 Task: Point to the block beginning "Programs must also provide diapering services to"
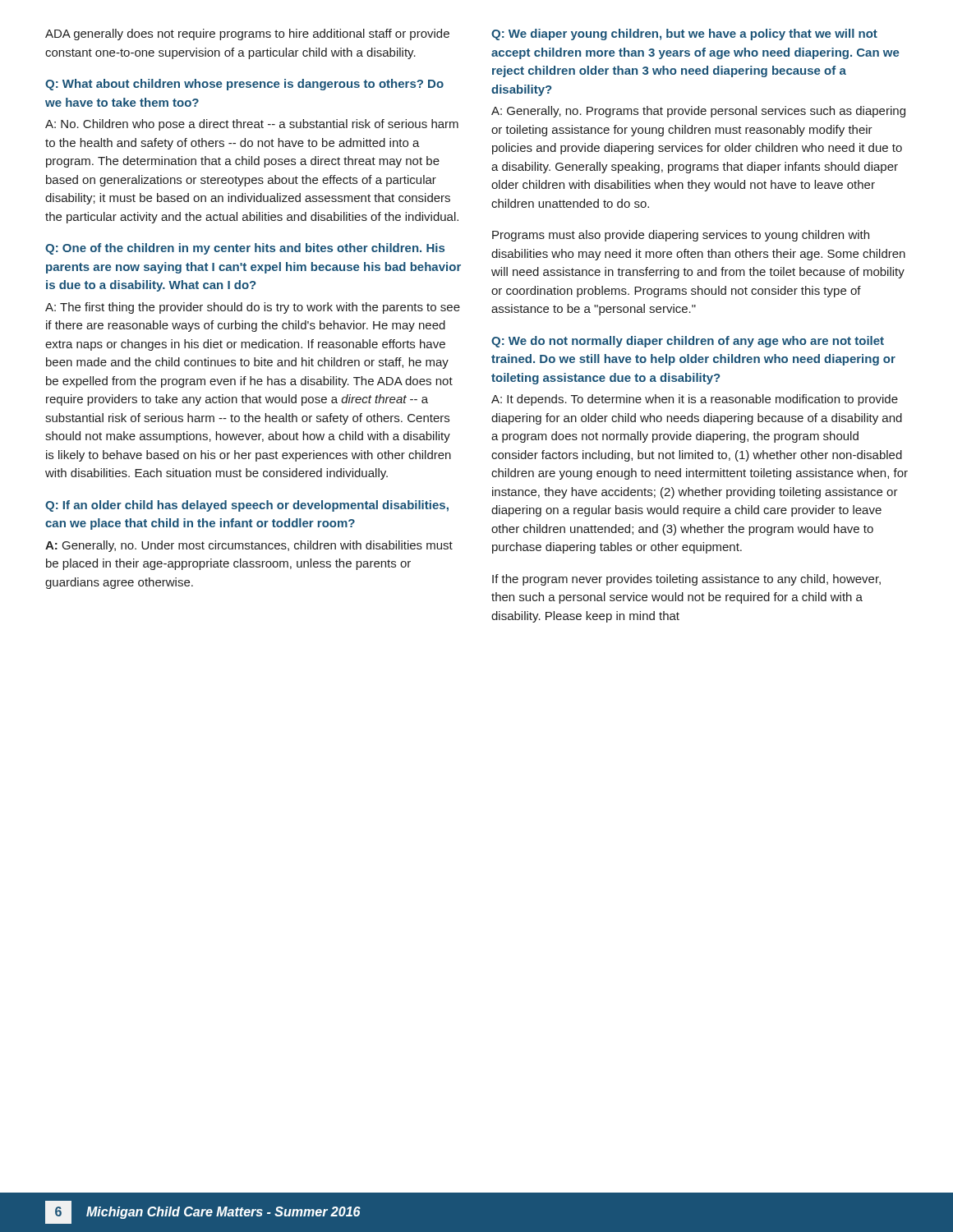[699, 271]
